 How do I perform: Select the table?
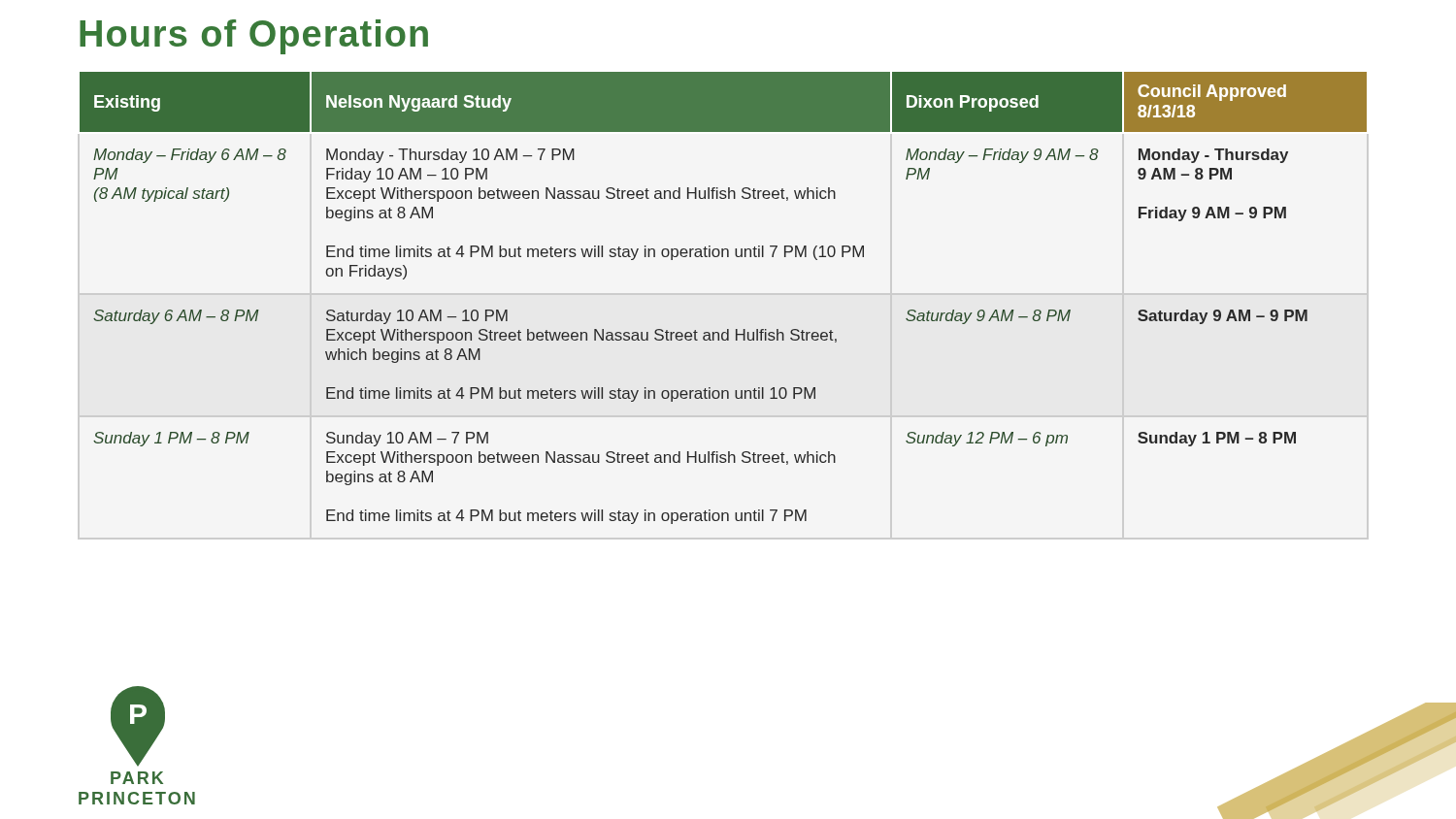[x=723, y=305]
